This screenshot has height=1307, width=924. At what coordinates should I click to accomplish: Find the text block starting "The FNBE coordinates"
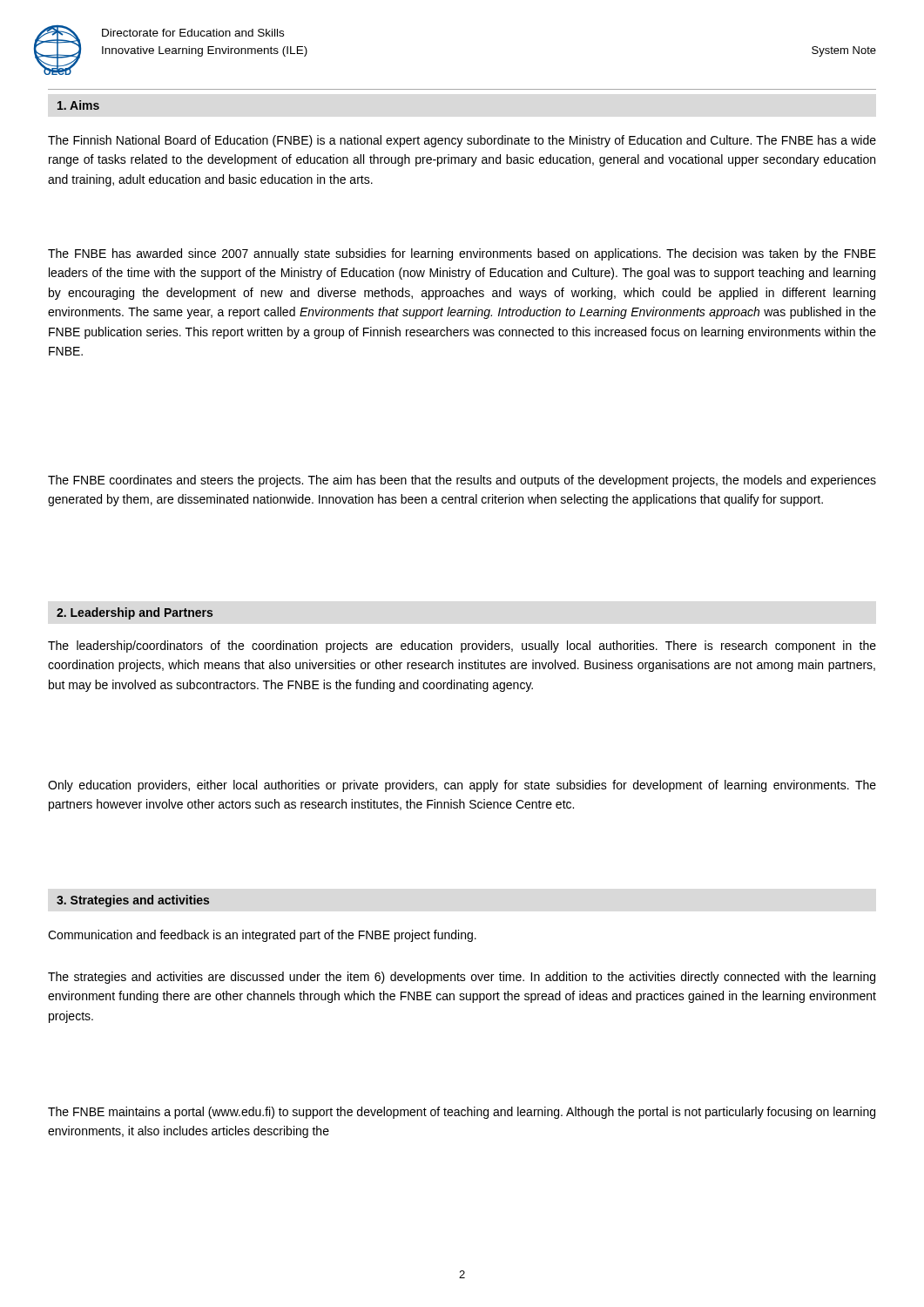(x=462, y=490)
